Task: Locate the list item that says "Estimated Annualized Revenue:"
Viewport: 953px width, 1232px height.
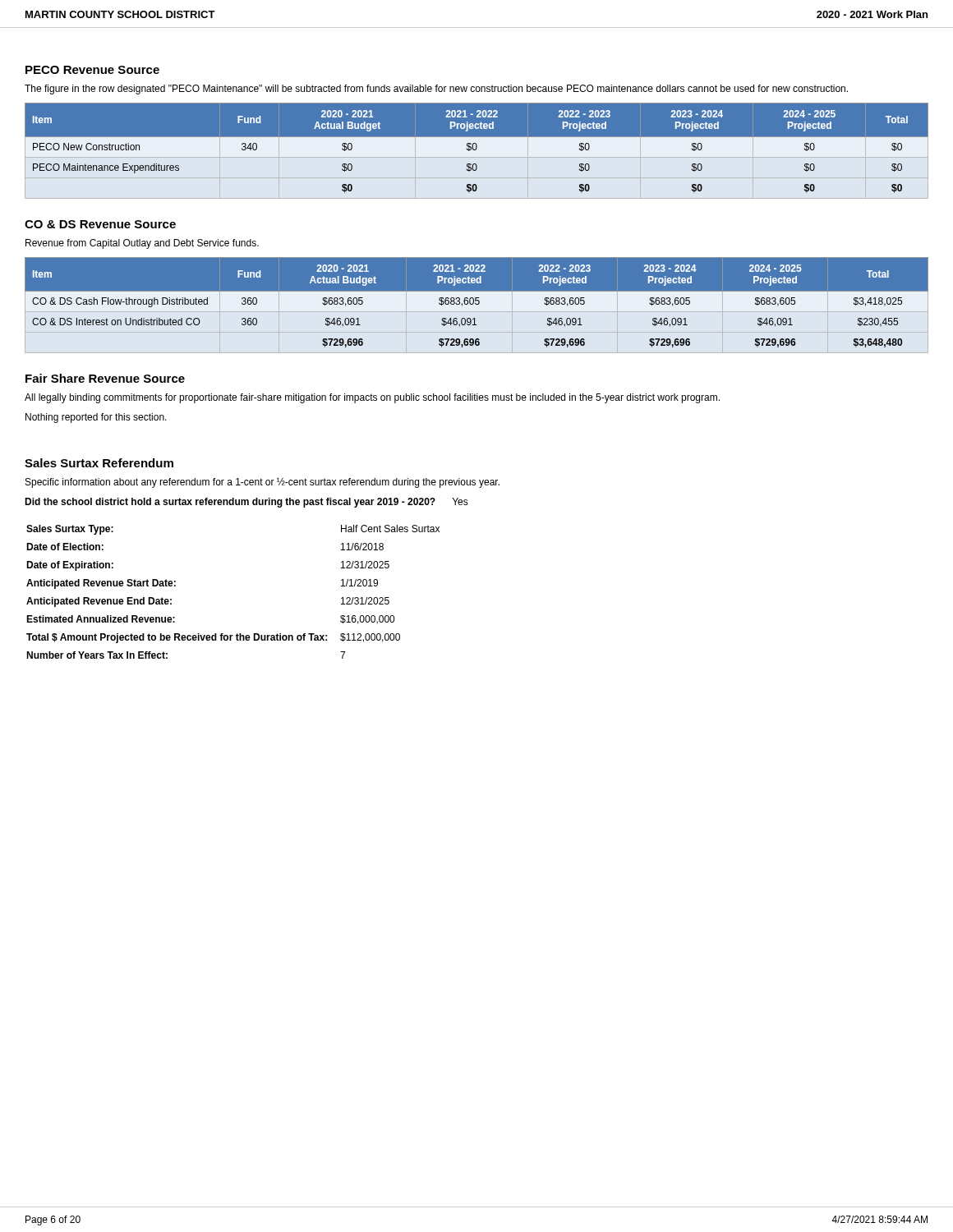Action: click(101, 619)
